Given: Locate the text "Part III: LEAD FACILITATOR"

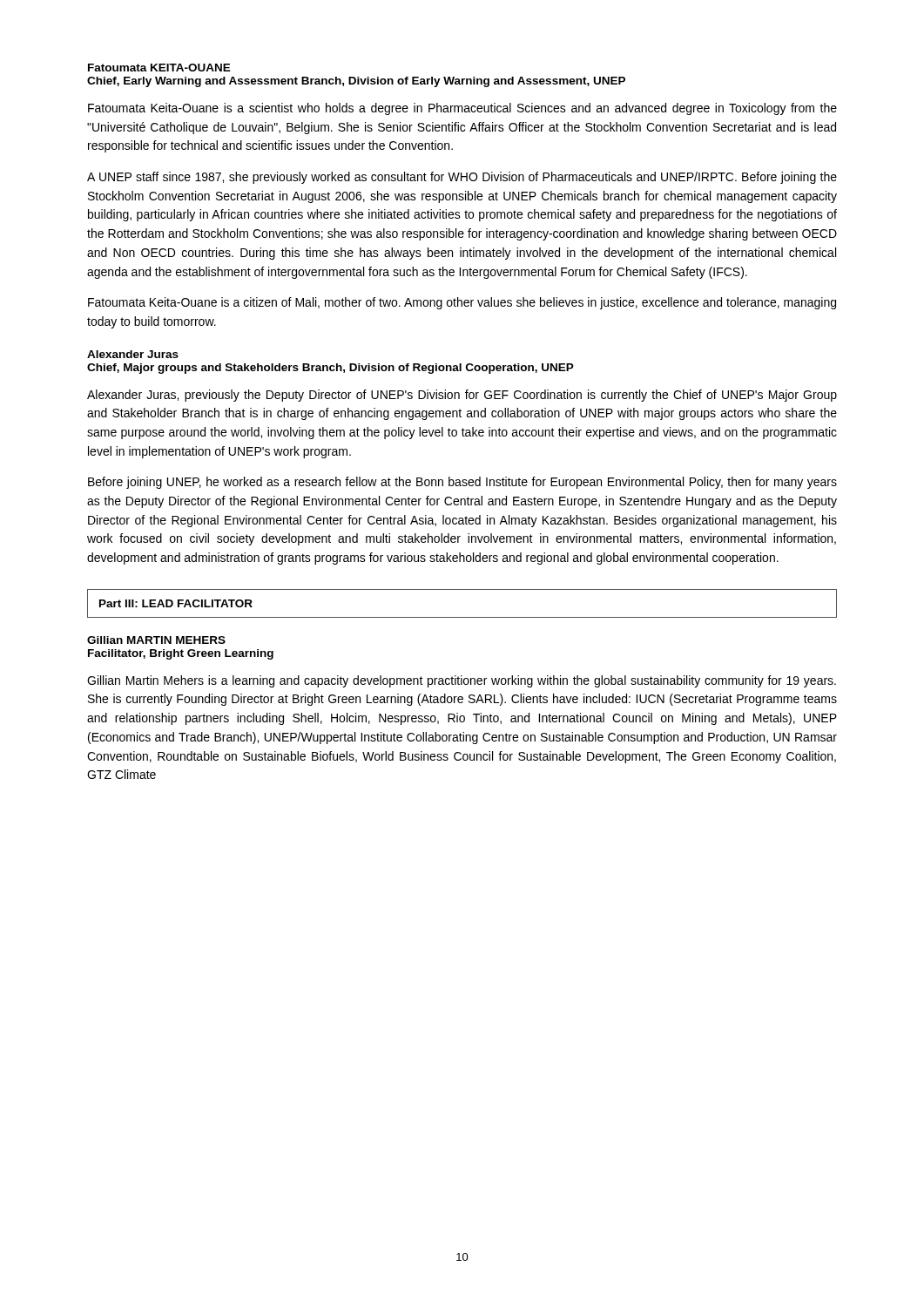Looking at the screenshot, I should point(175,603).
